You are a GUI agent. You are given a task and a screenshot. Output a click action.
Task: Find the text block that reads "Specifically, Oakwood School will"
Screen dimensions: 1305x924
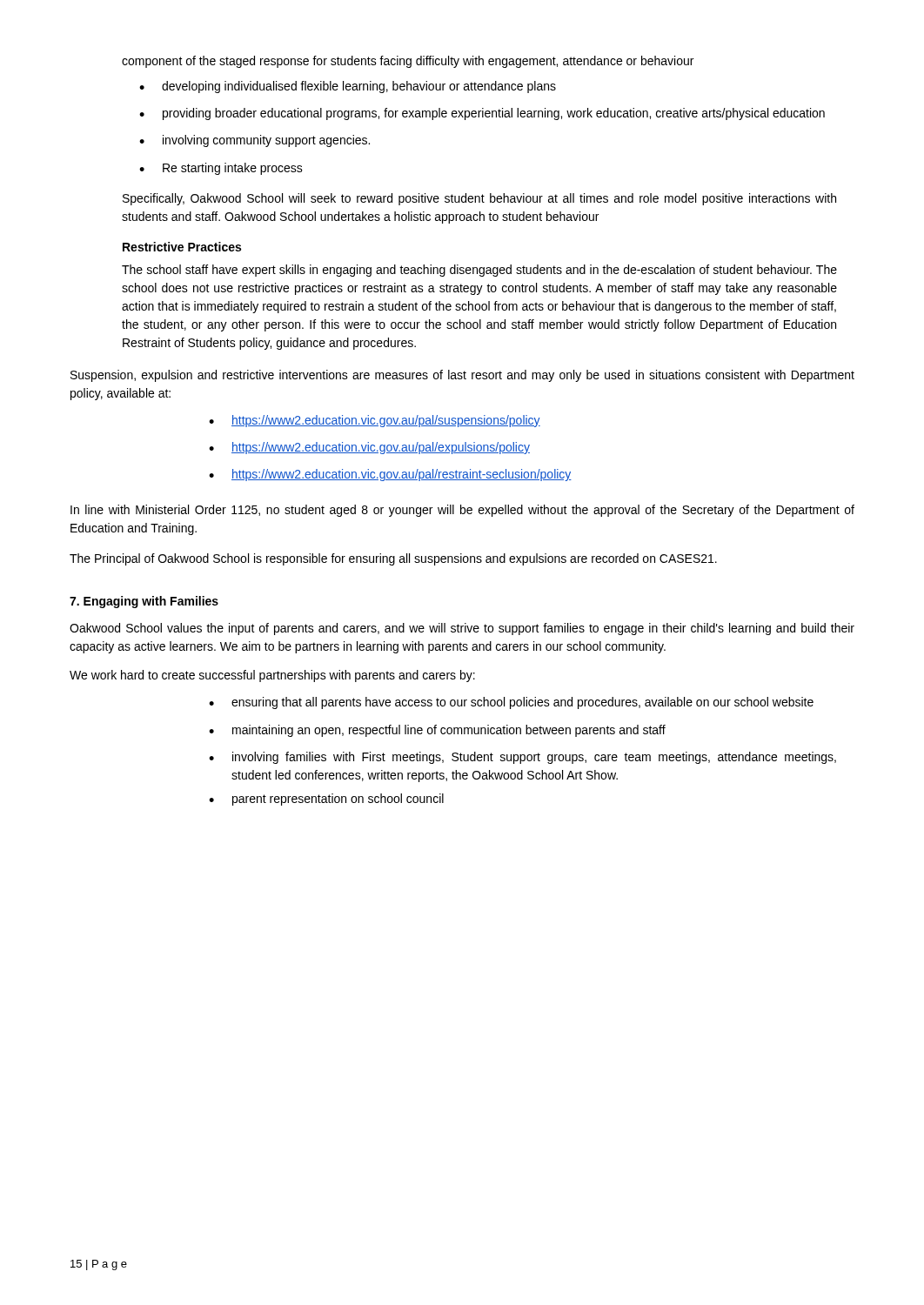pos(479,208)
